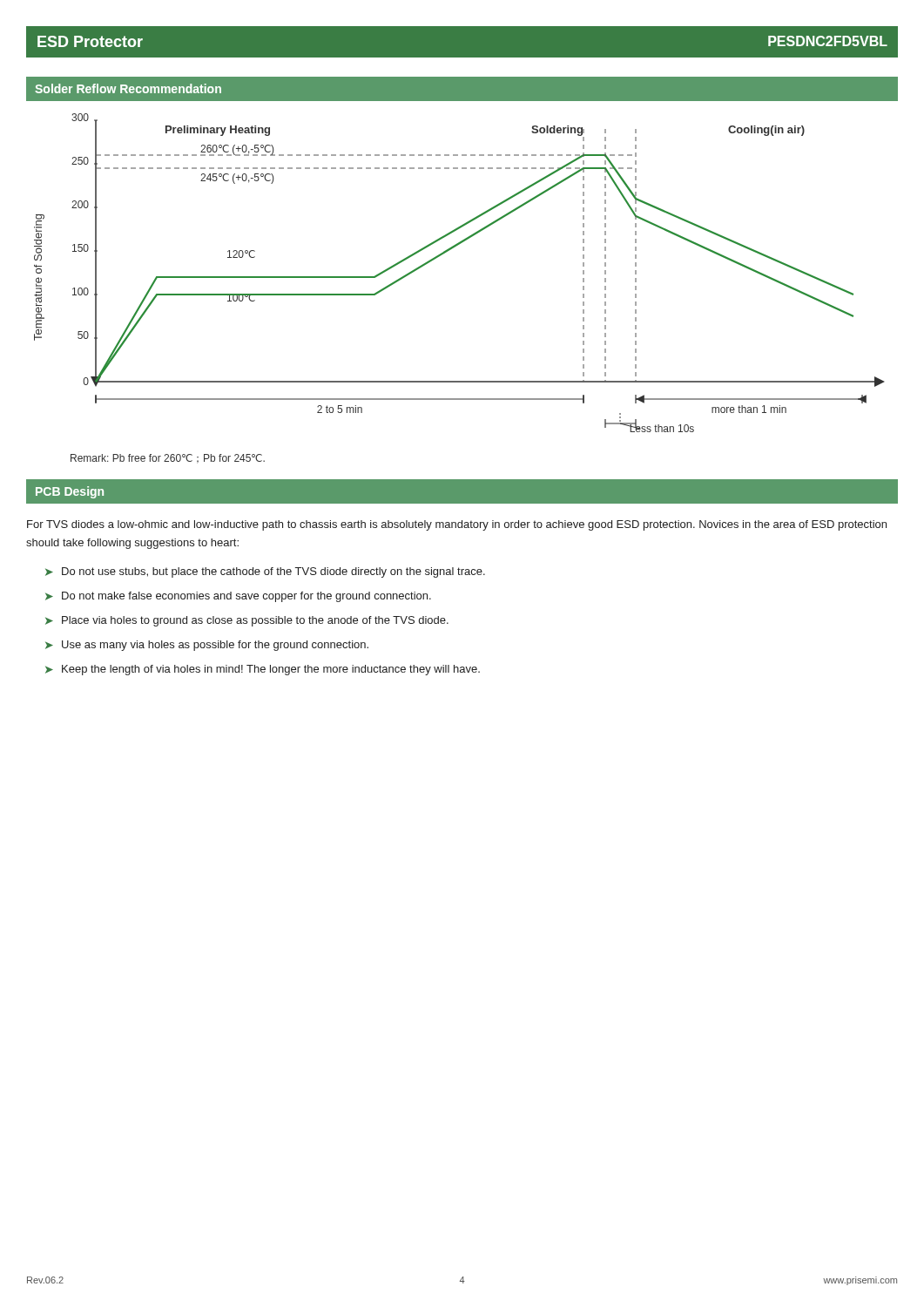
Task: Locate the section header with the text "Solder Reflow Recommendation"
Action: [x=128, y=89]
